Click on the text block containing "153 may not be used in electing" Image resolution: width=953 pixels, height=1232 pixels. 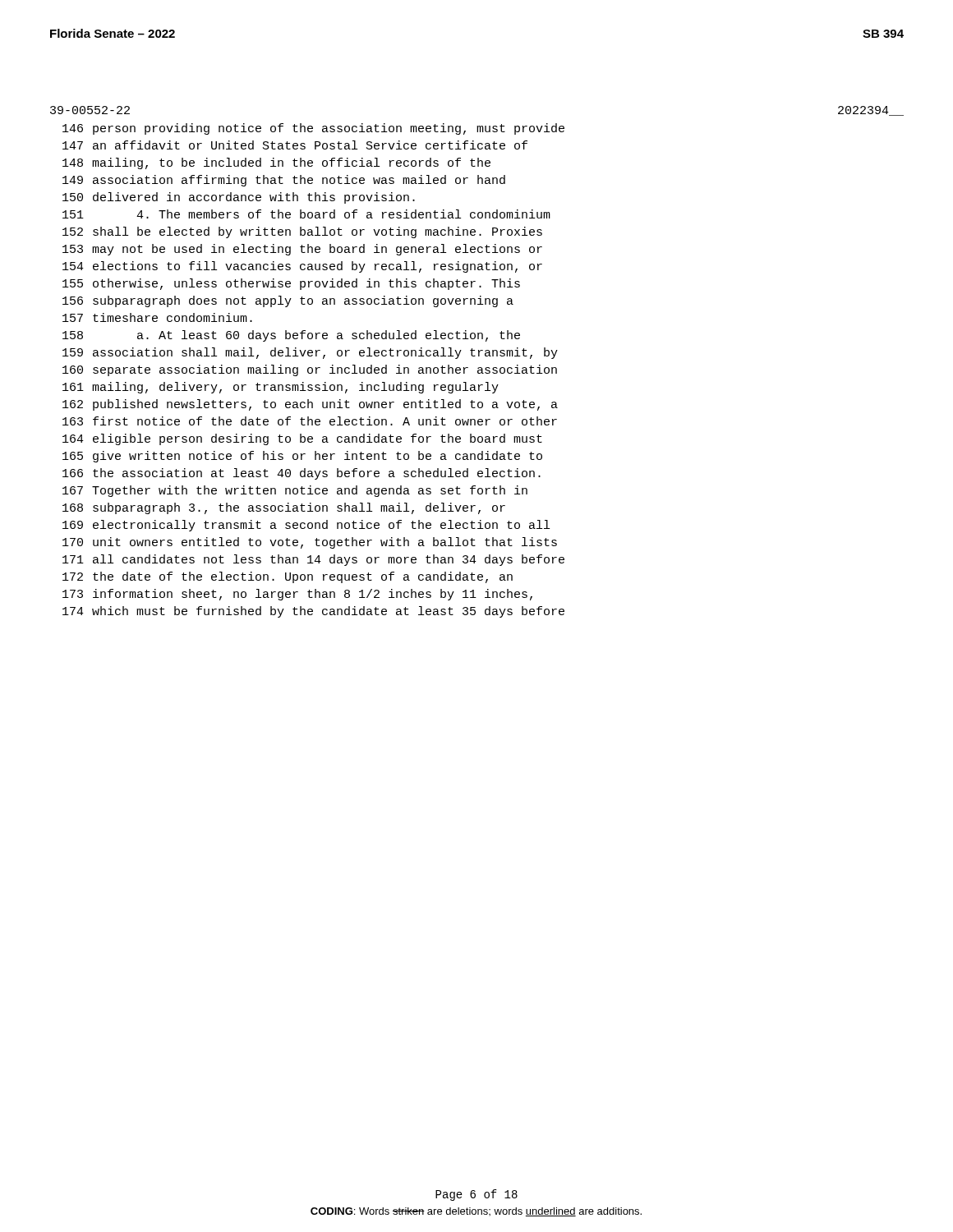pos(476,251)
